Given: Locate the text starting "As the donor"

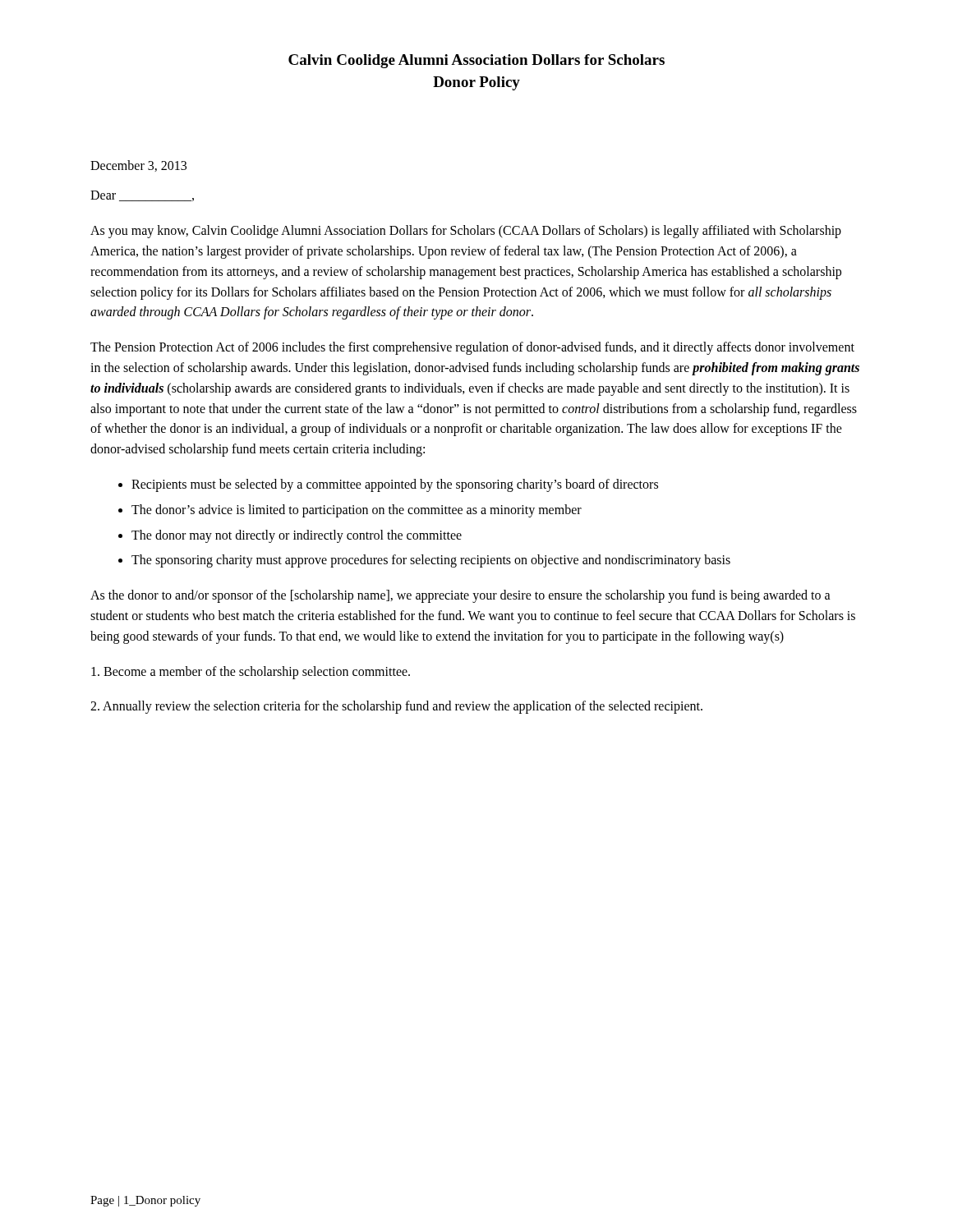Looking at the screenshot, I should [473, 616].
